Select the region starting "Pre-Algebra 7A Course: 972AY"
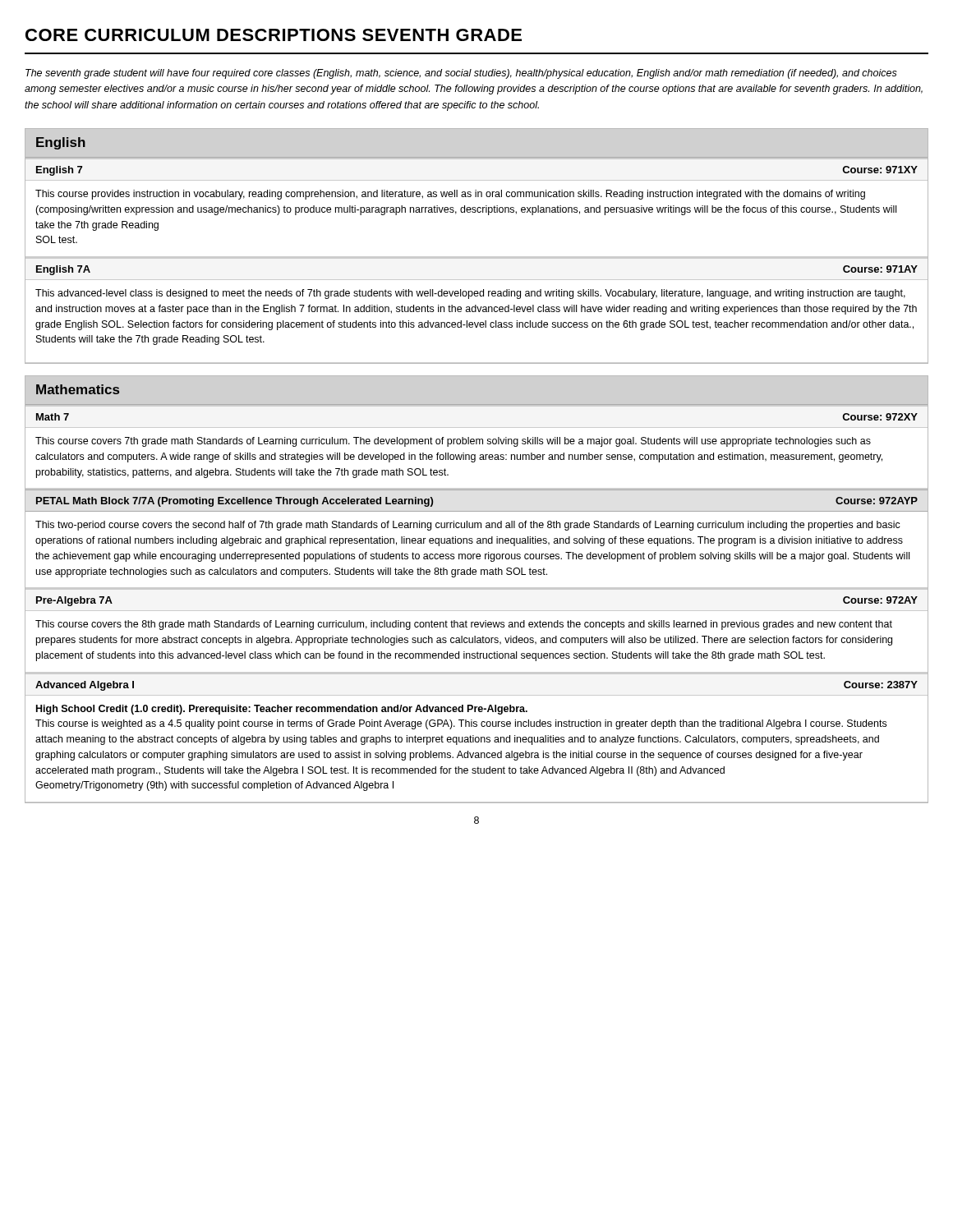This screenshot has width=953, height=1232. 71,601
